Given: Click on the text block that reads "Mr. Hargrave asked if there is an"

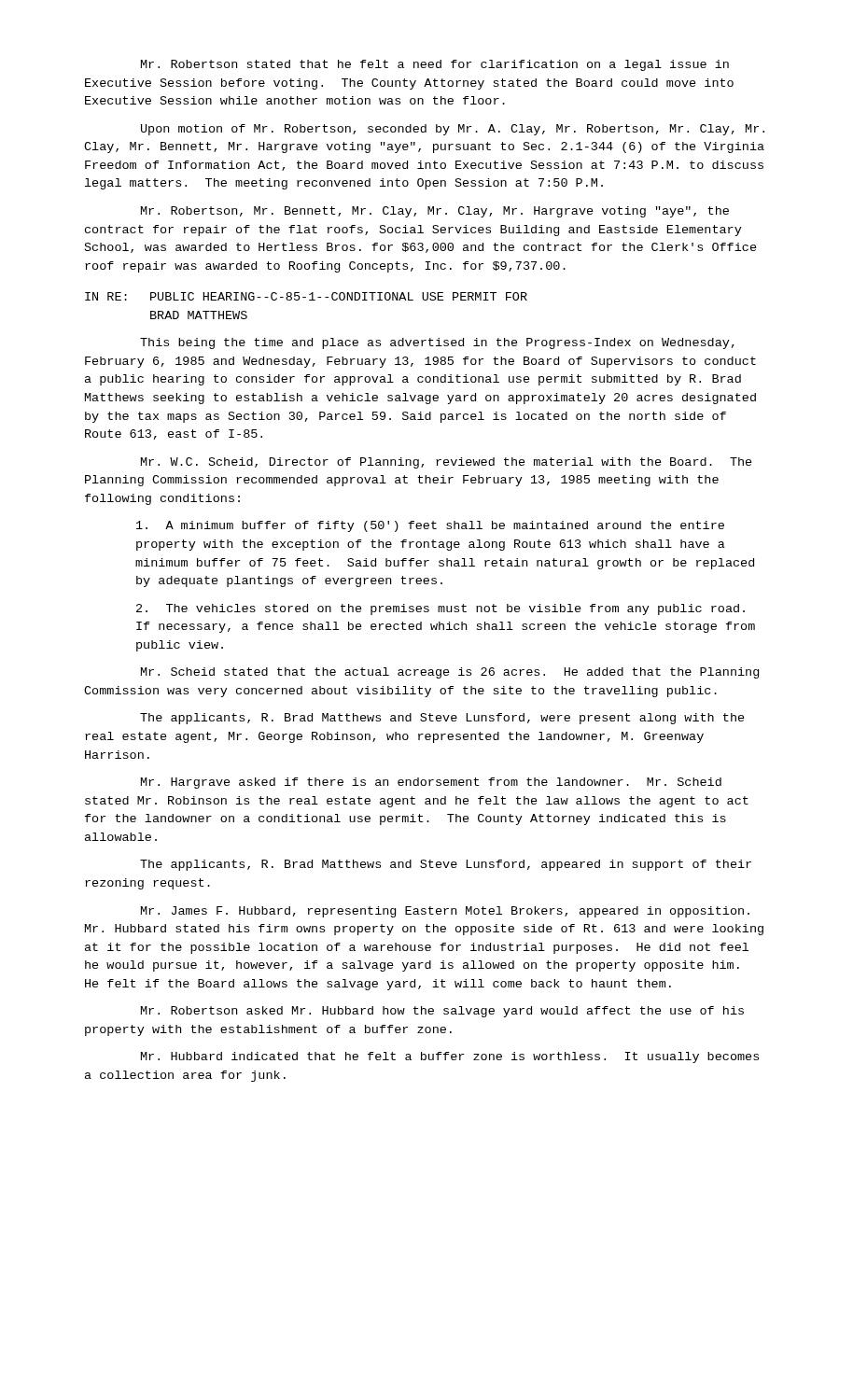Looking at the screenshot, I should pyautogui.click(x=417, y=810).
